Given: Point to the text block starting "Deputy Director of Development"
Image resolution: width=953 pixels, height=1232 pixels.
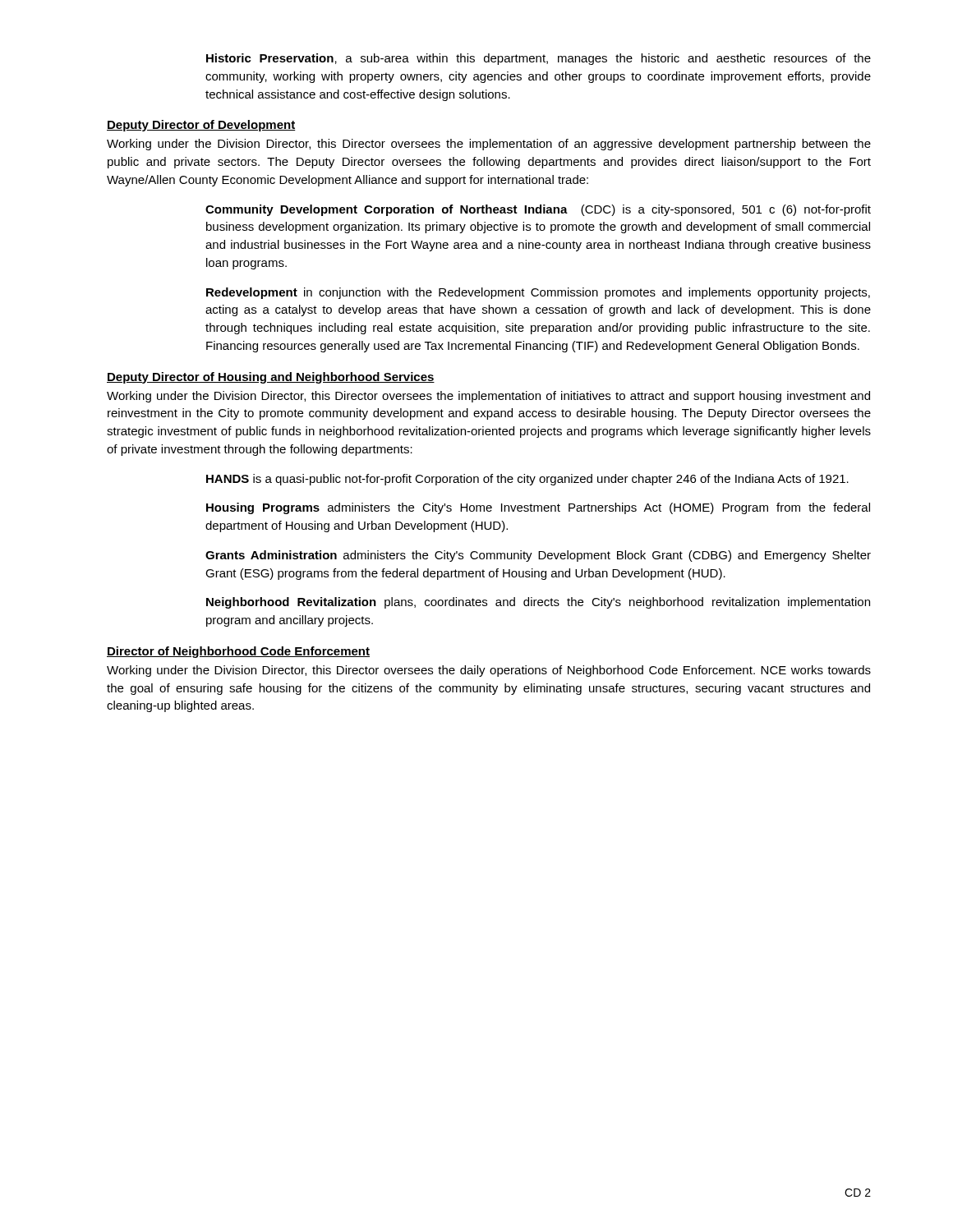Looking at the screenshot, I should 201,125.
